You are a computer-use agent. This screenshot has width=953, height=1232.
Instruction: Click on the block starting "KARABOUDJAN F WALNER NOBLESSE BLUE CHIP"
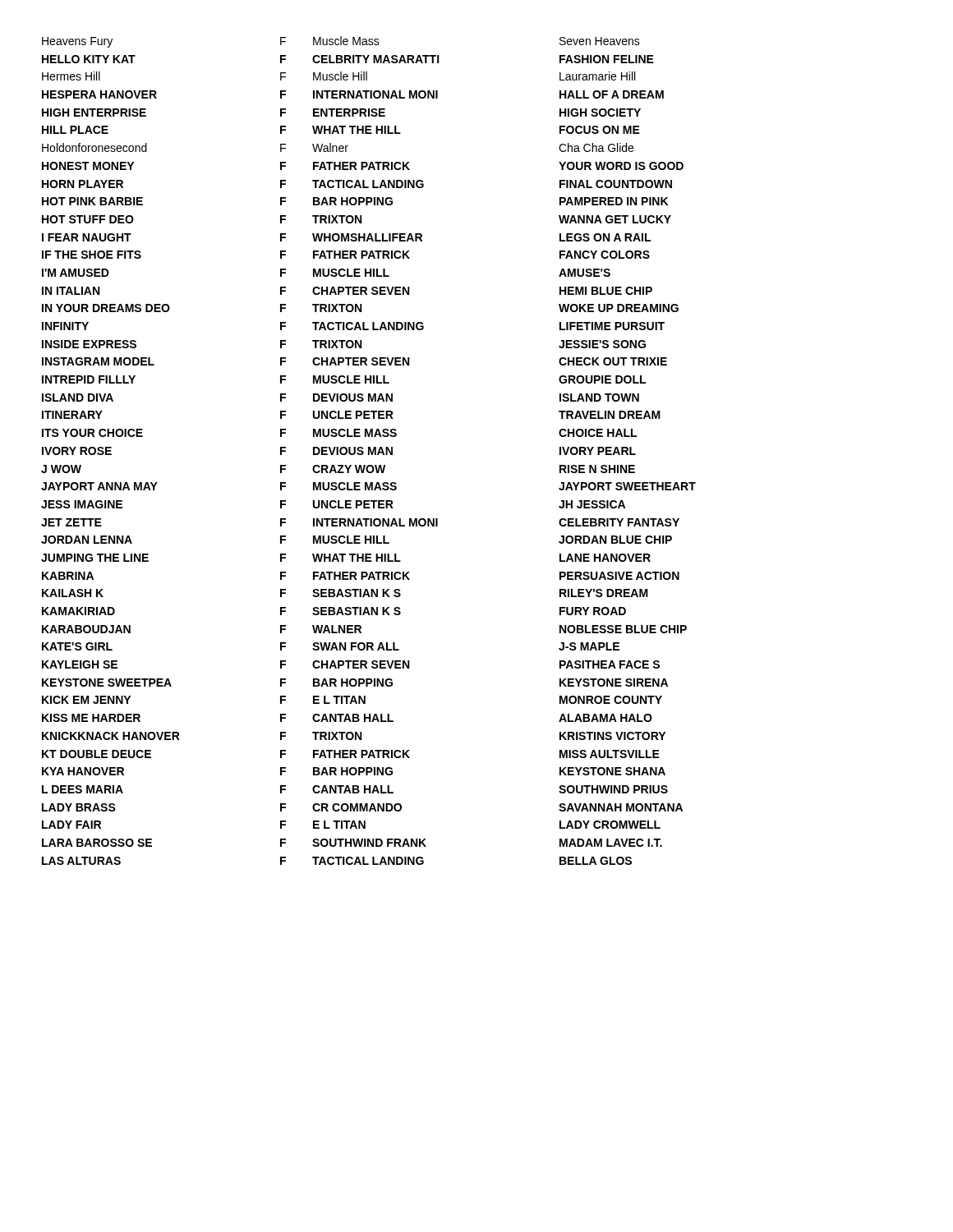(x=364, y=629)
